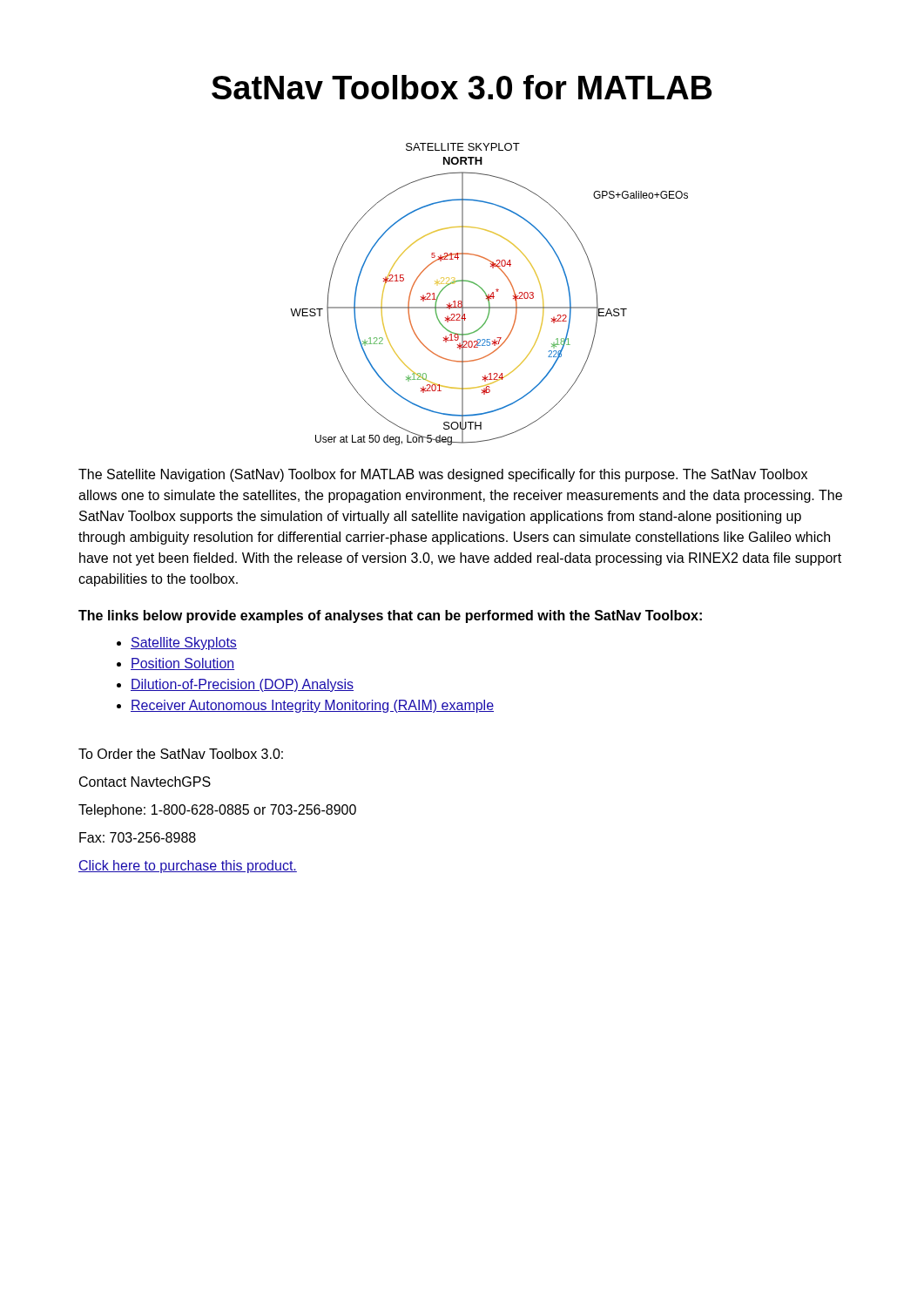Find the text block that reads "Click here to purchase this"
Image resolution: width=924 pixels, height=1307 pixels.
[x=188, y=866]
